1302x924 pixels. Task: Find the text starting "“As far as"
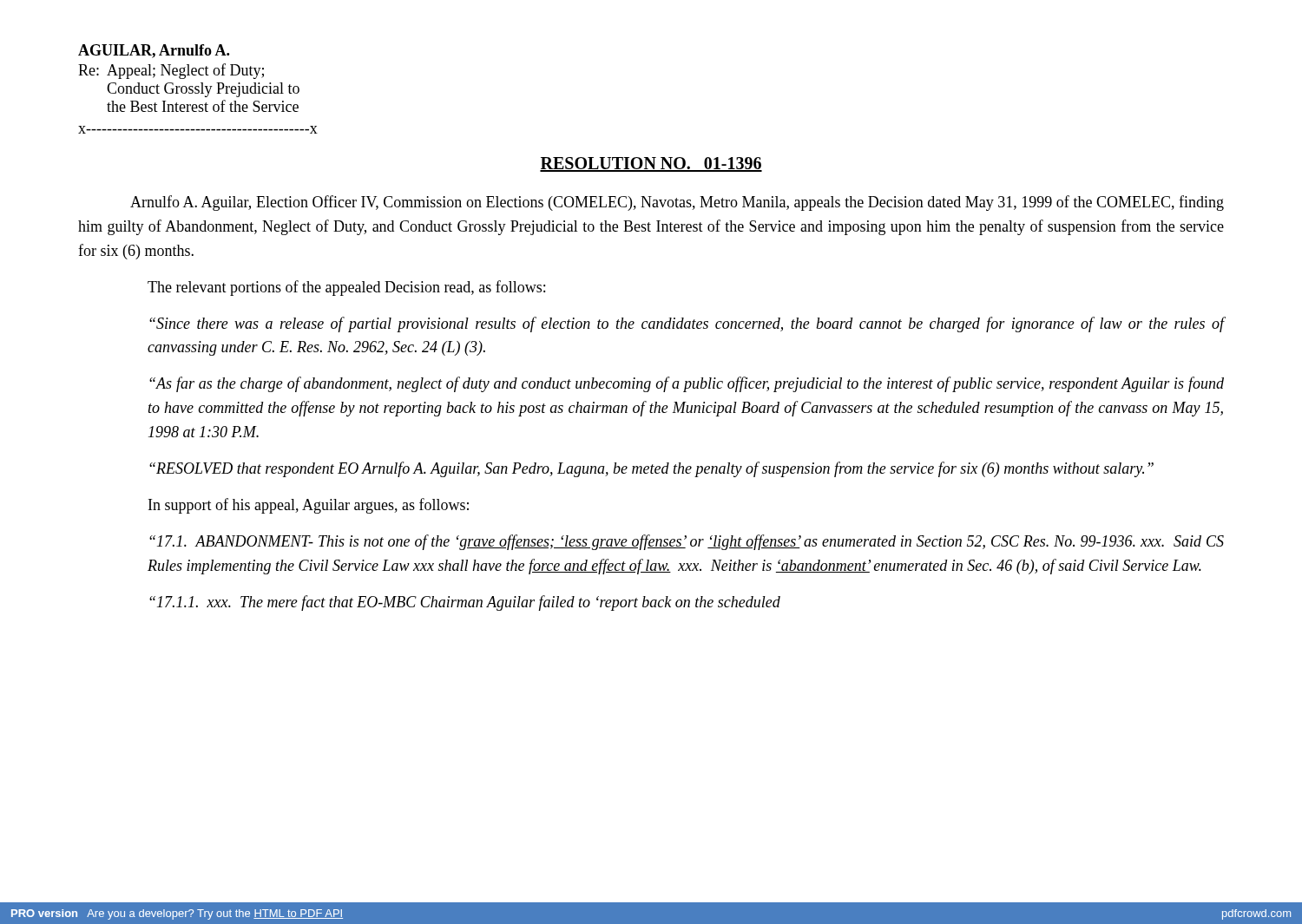[x=686, y=408]
